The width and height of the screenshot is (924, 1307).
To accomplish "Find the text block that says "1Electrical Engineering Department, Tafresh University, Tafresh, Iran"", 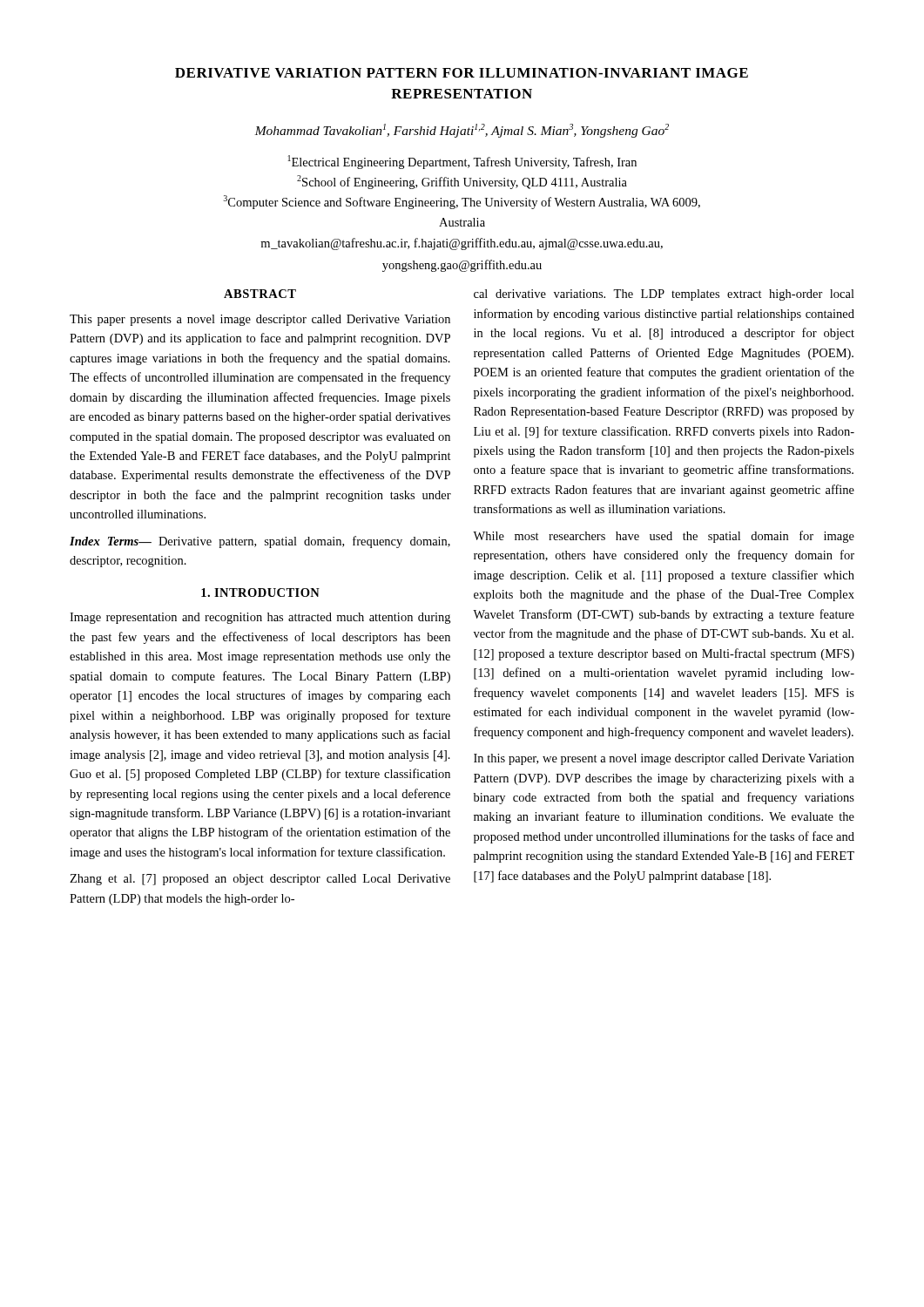I will point(462,213).
